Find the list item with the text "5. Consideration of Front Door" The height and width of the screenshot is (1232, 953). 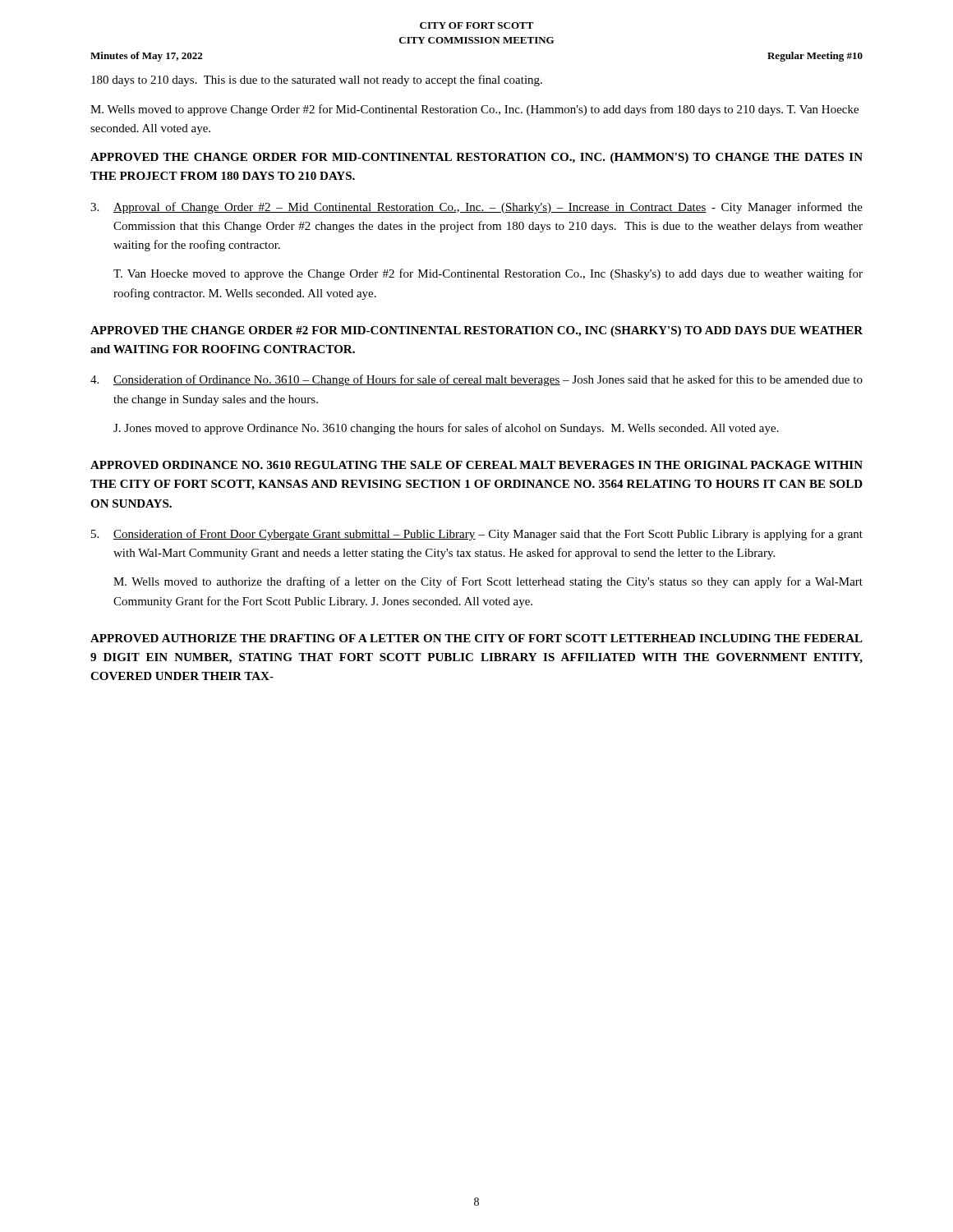pyautogui.click(x=476, y=573)
